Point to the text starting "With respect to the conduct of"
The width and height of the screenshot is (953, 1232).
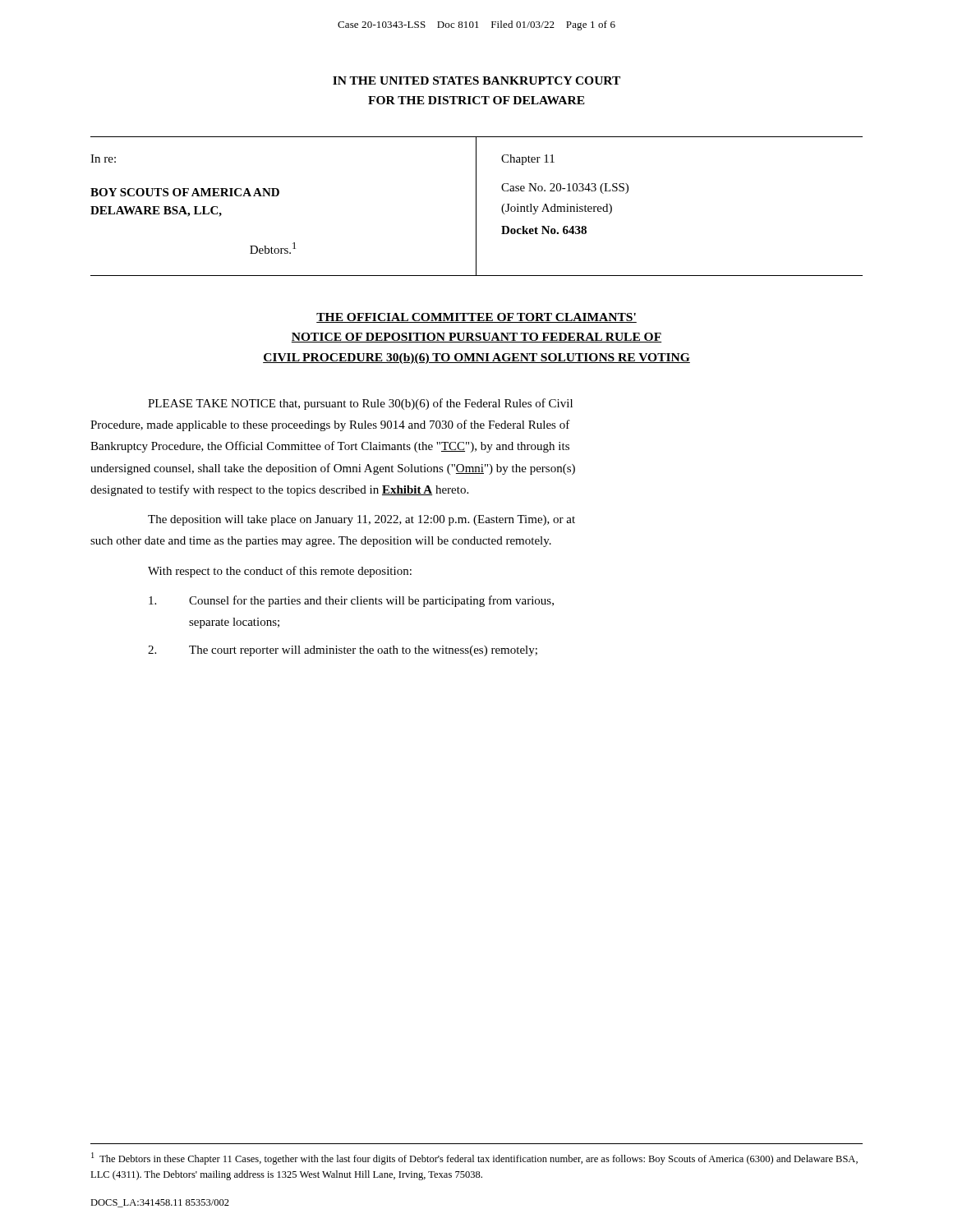click(x=280, y=572)
